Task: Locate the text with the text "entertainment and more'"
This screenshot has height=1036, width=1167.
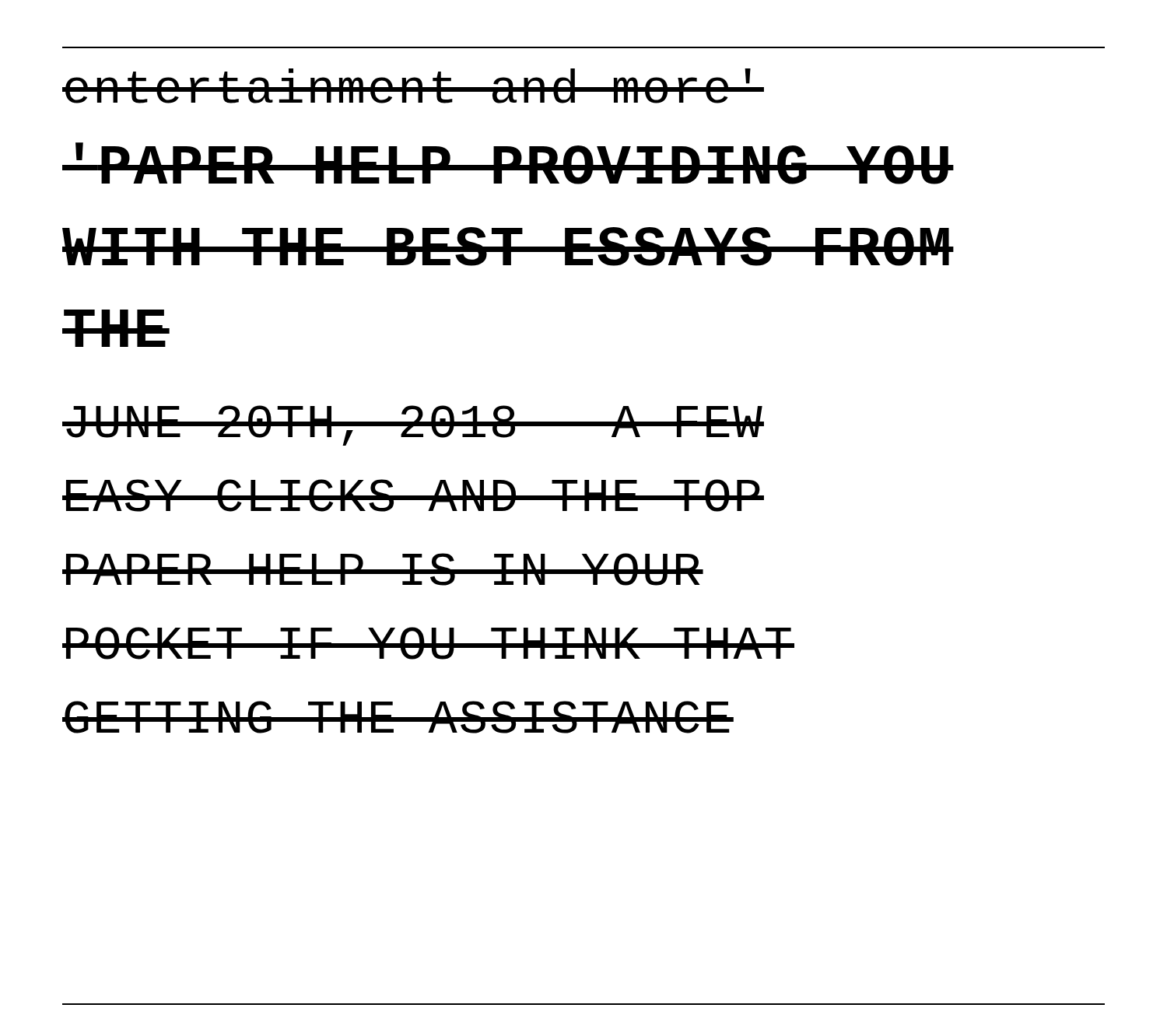Action: [413, 90]
